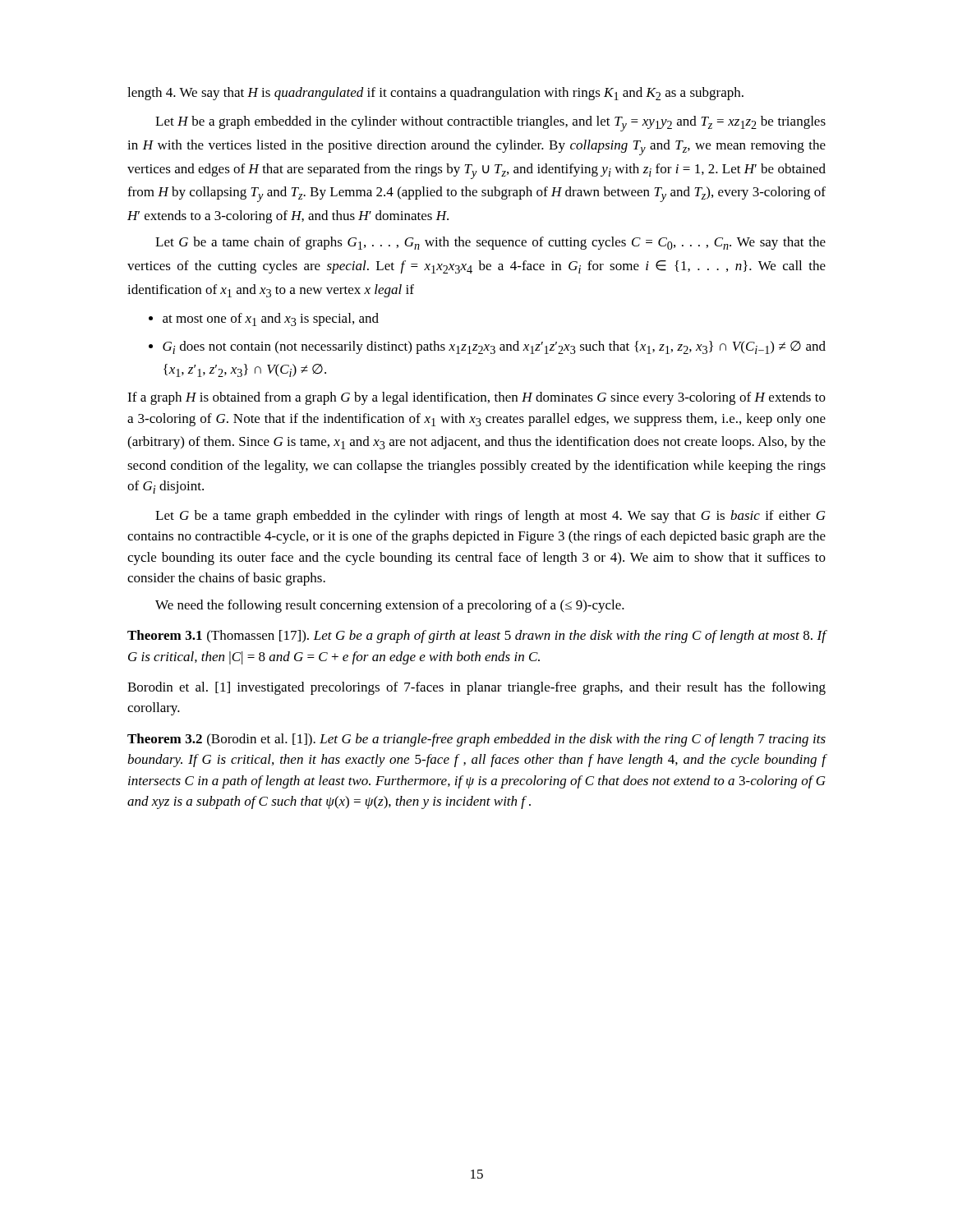
Task: Find the block on this page that starts "We need the following result"
Action: tap(476, 605)
